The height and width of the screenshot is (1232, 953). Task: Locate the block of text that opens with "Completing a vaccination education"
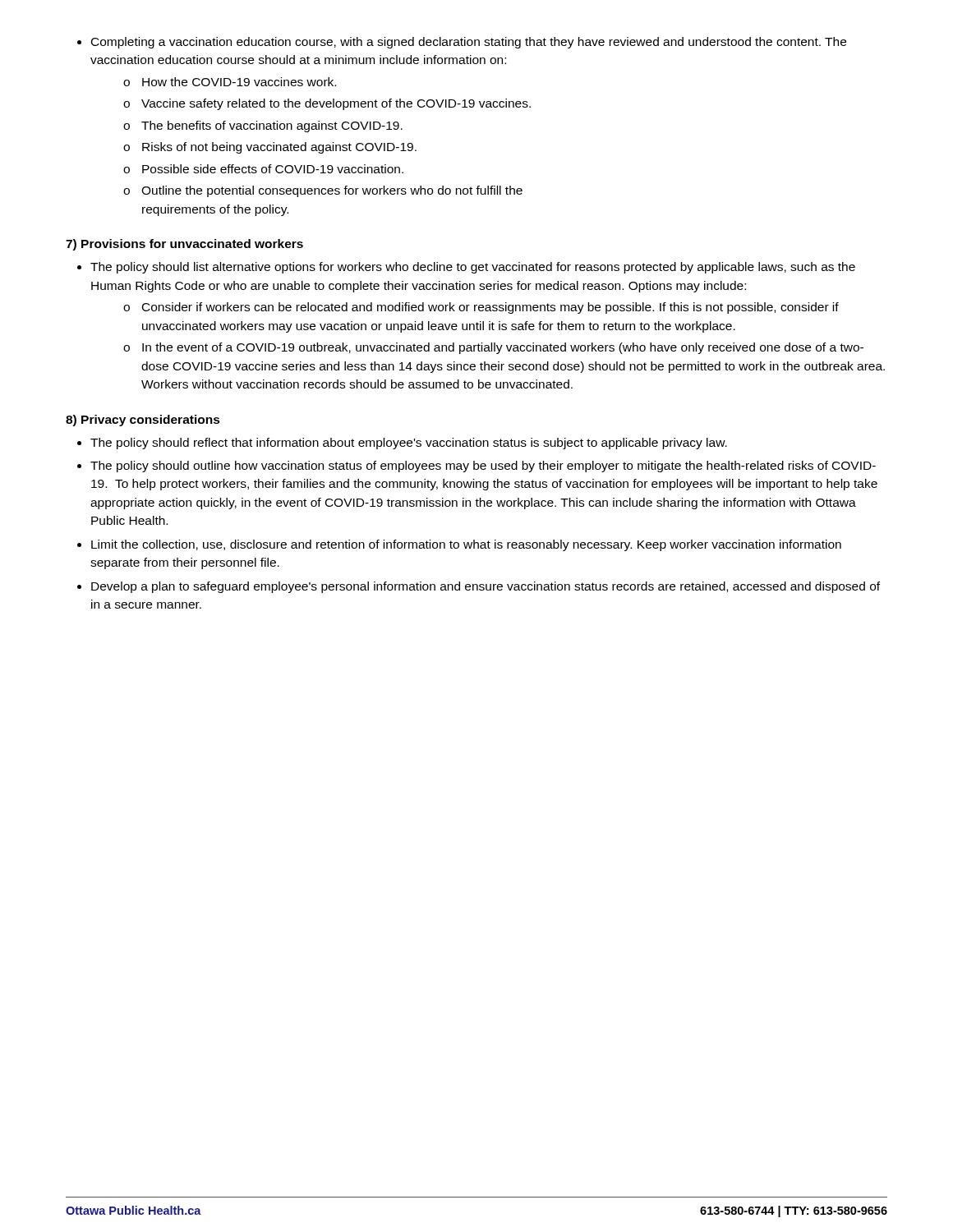click(469, 43)
